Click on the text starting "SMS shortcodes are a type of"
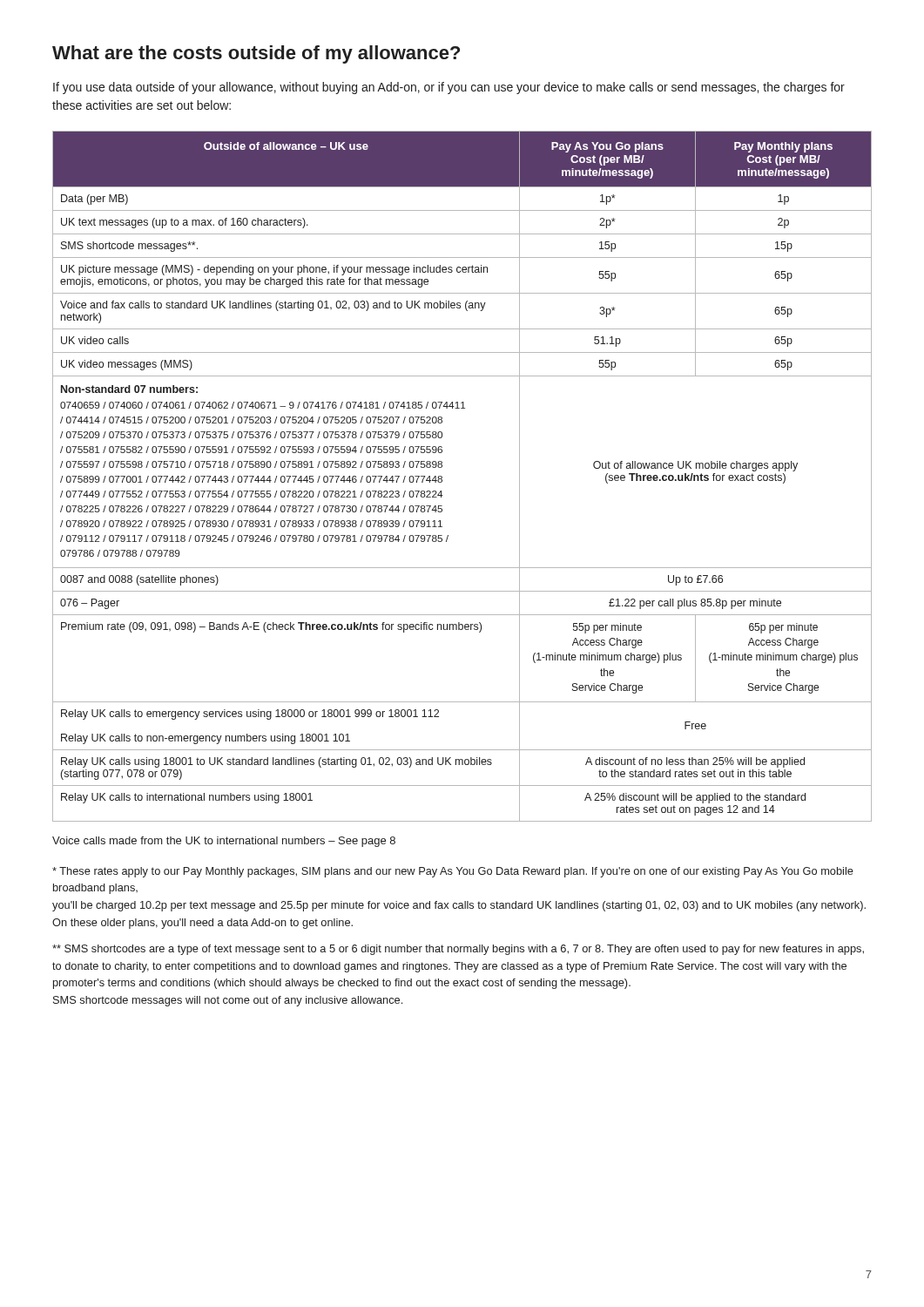The height and width of the screenshot is (1307, 924). coord(462,975)
